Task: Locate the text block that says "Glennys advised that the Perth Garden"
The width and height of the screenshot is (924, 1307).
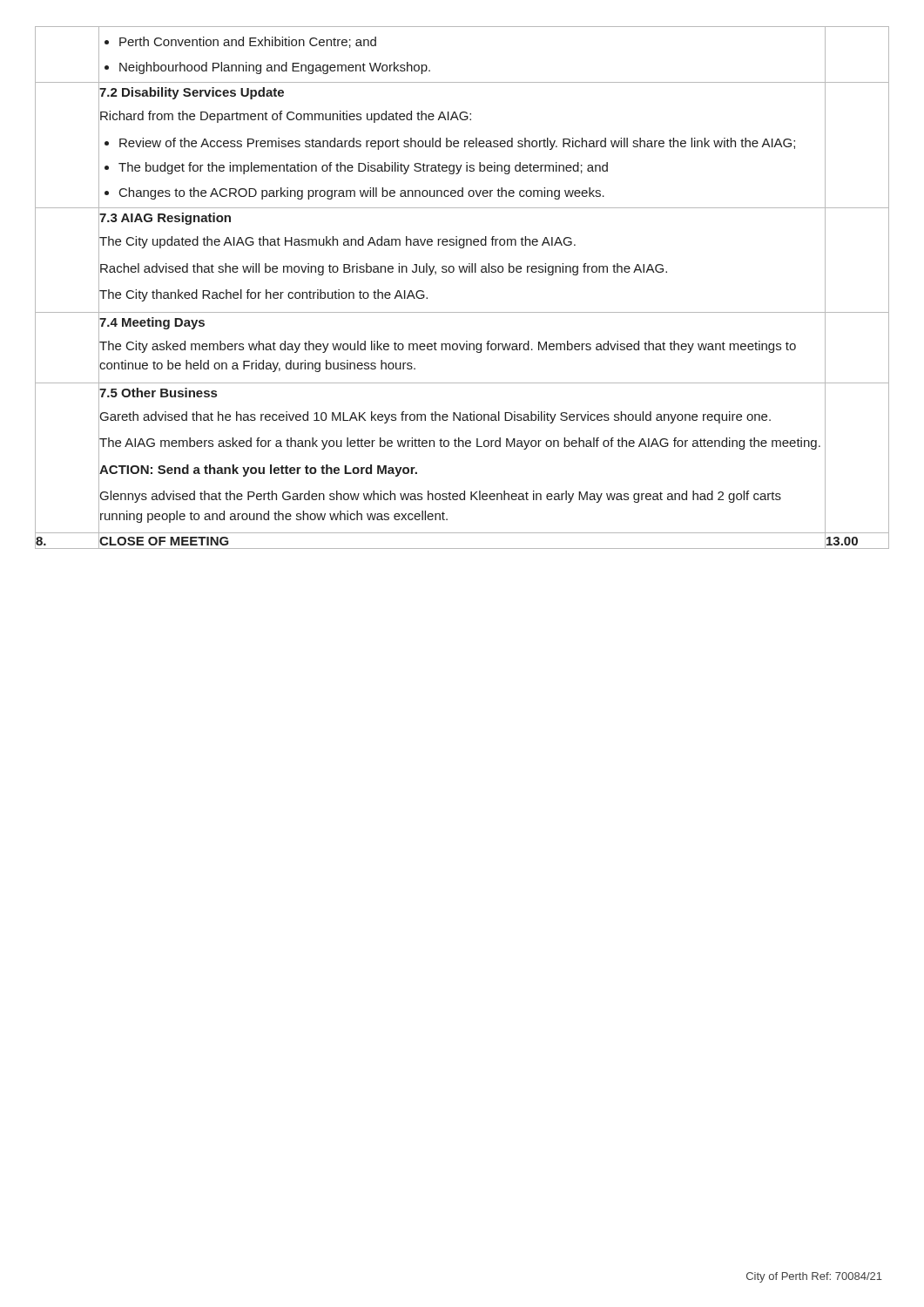Action: pos(440,505)
